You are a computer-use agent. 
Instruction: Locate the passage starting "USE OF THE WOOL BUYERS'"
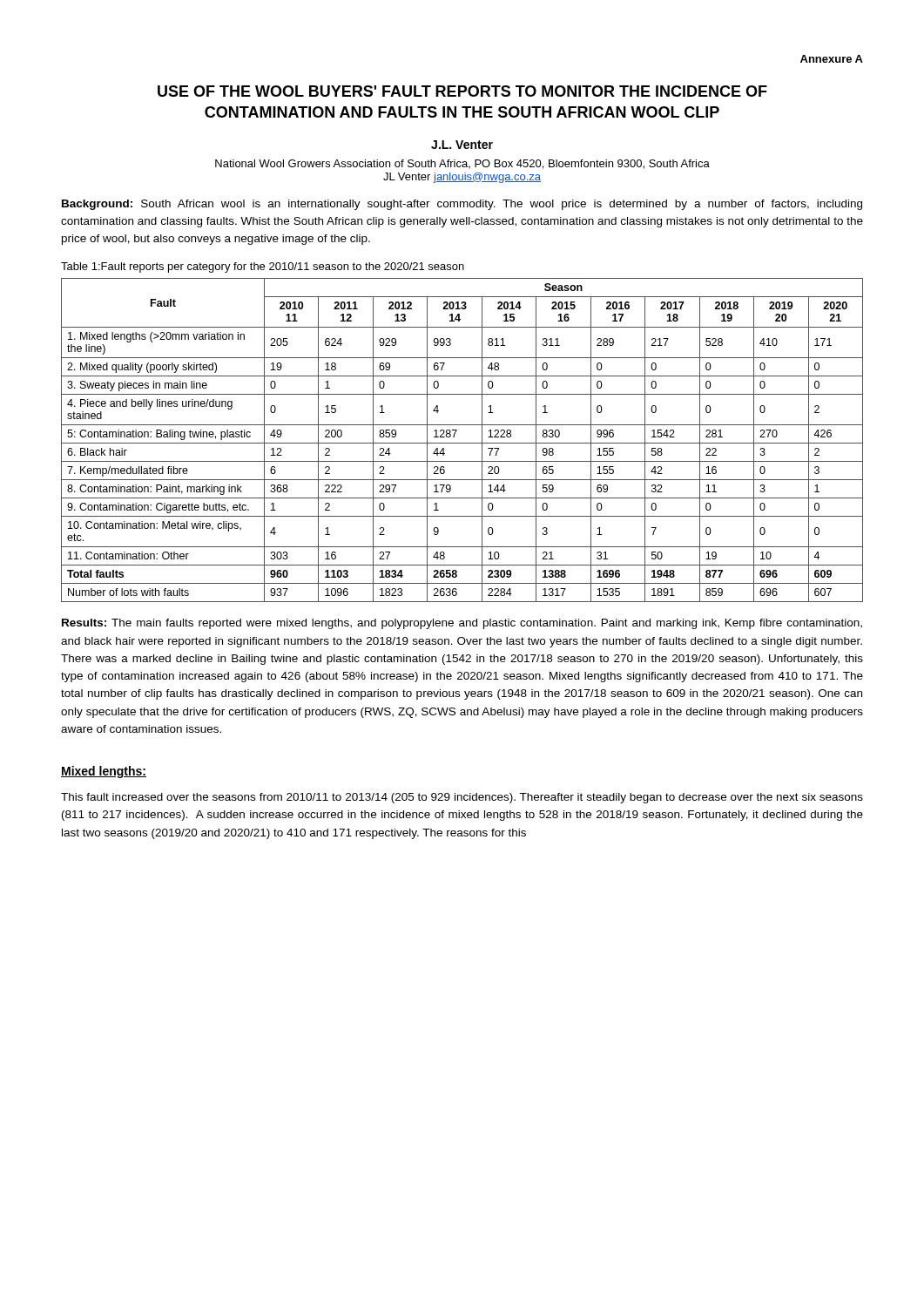click(x=462, y=102)
